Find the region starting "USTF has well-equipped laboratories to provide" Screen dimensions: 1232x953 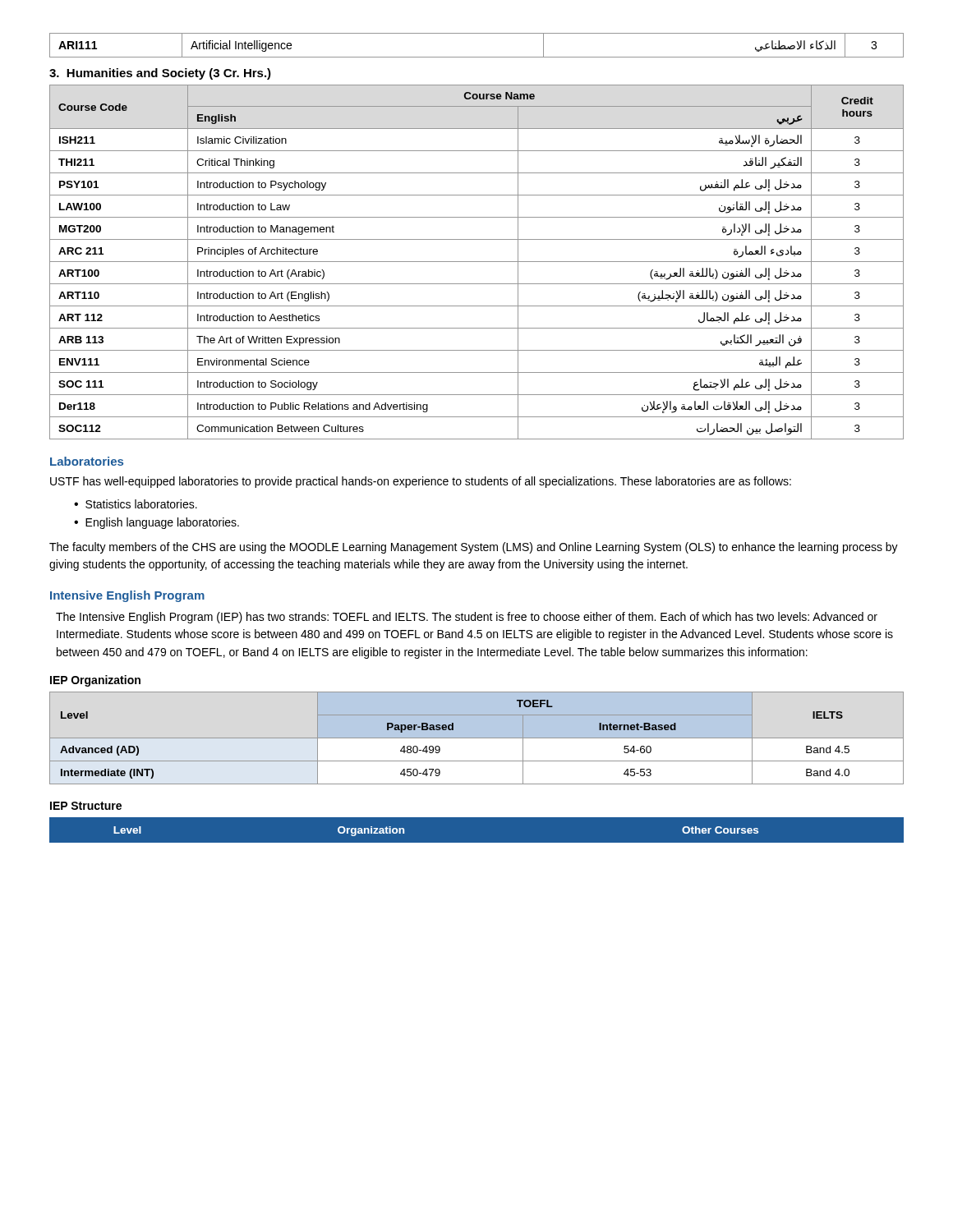tap(421, 481)
